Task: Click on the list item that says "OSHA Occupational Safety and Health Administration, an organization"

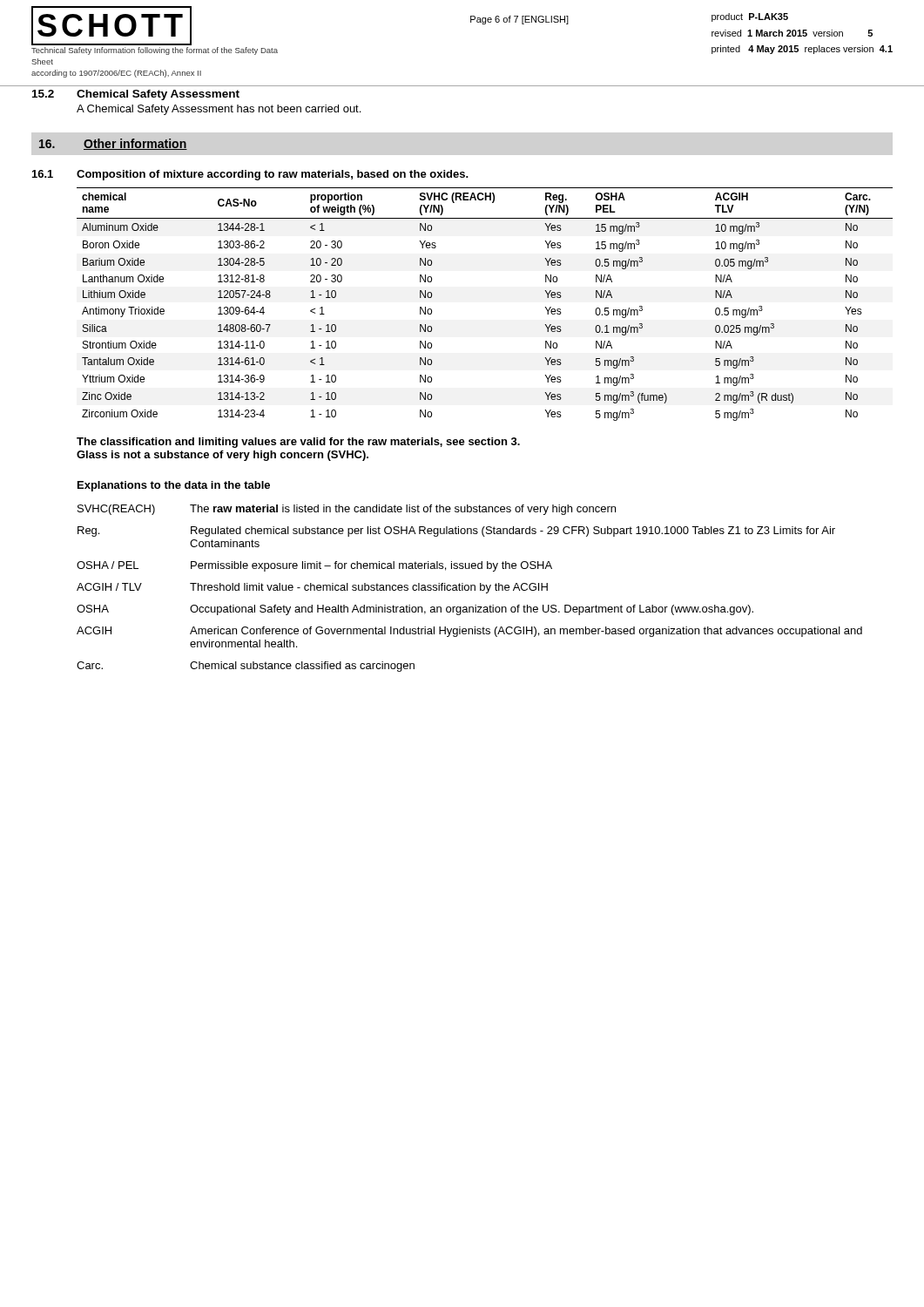Action: coord(415,609)
